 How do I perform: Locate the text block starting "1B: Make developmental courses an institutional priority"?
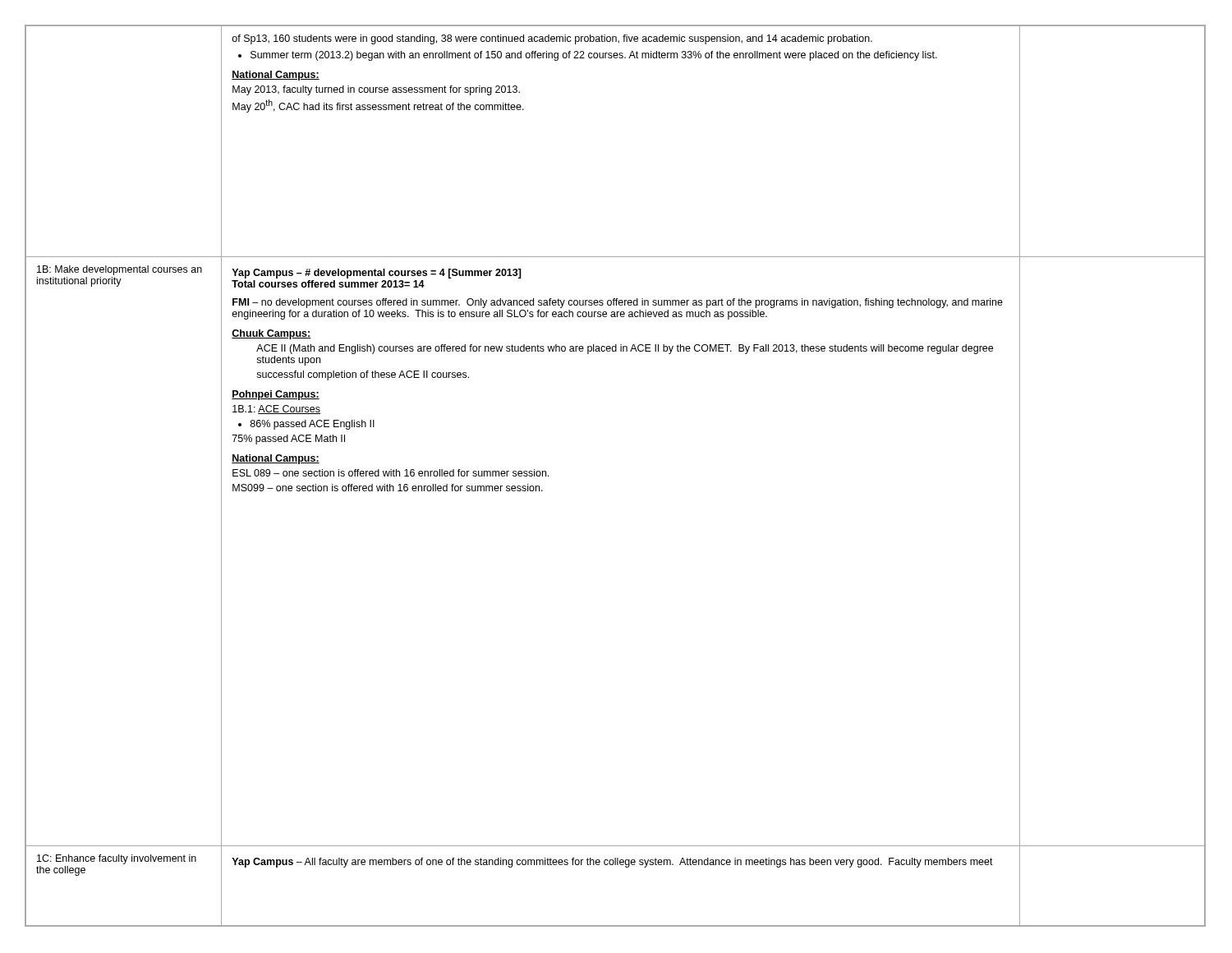coord(119,275)
